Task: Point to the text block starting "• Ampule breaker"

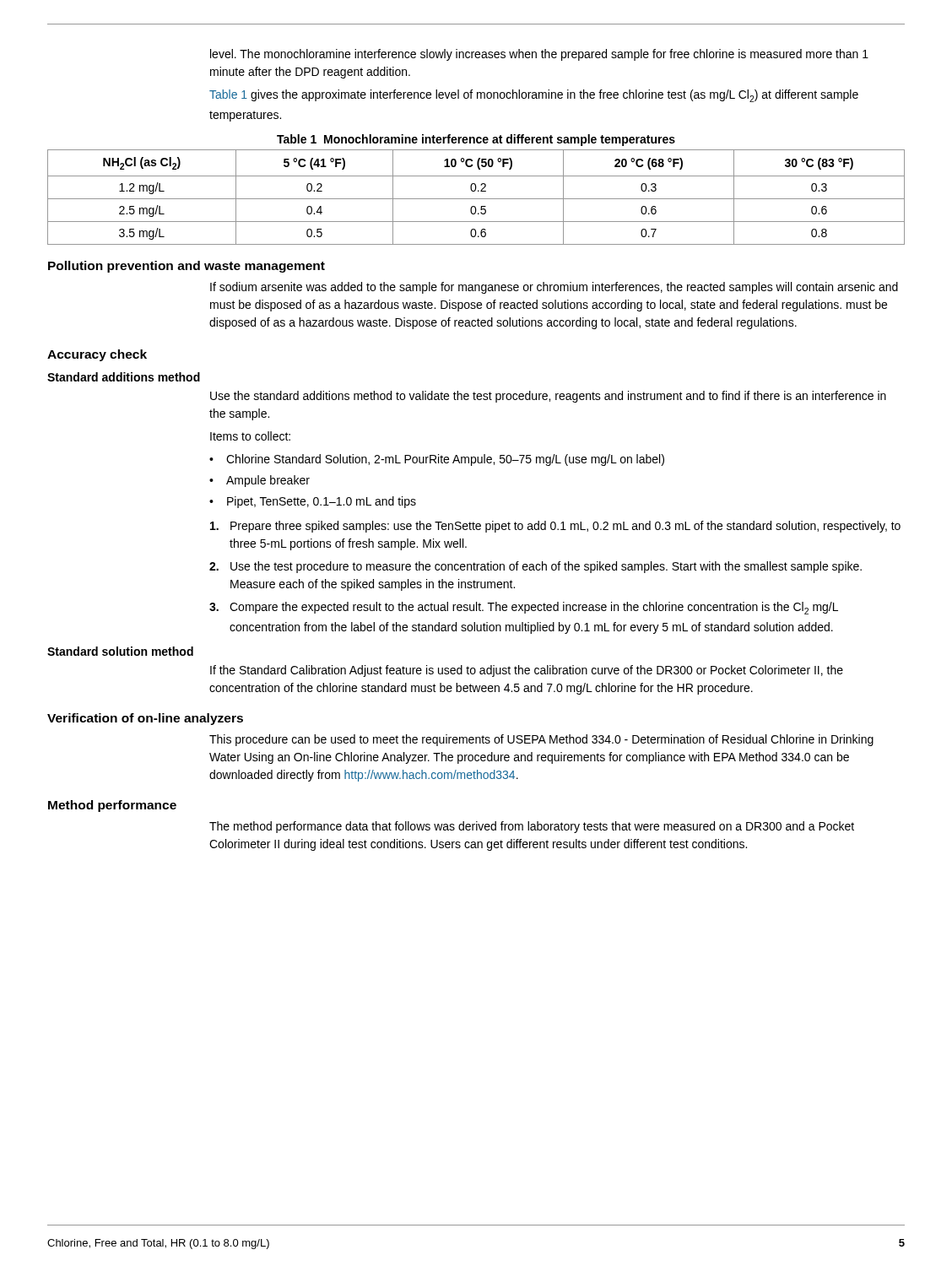Action: pos(260,481)
